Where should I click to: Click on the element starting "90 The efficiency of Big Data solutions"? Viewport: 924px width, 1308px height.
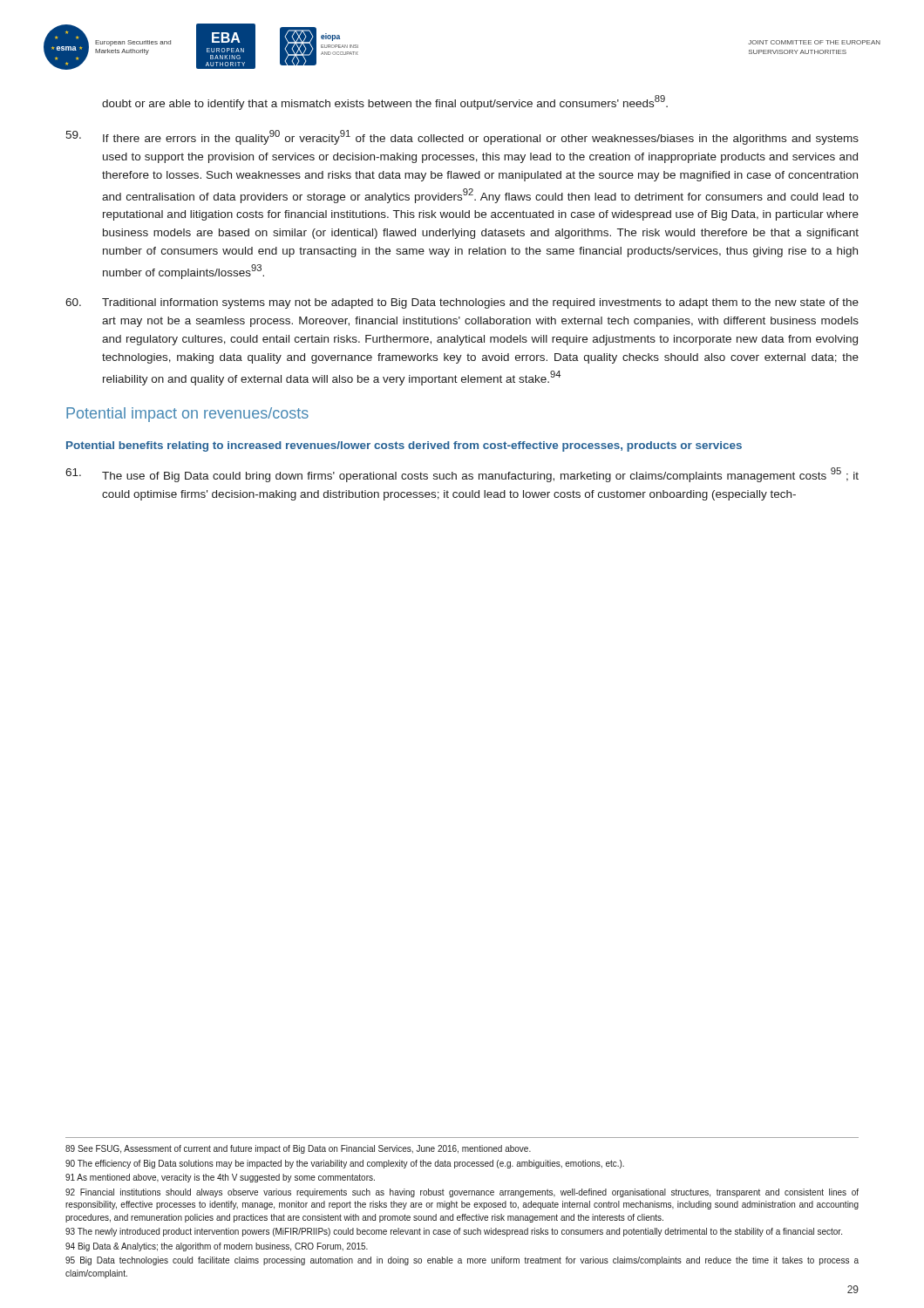[345, 1163]
